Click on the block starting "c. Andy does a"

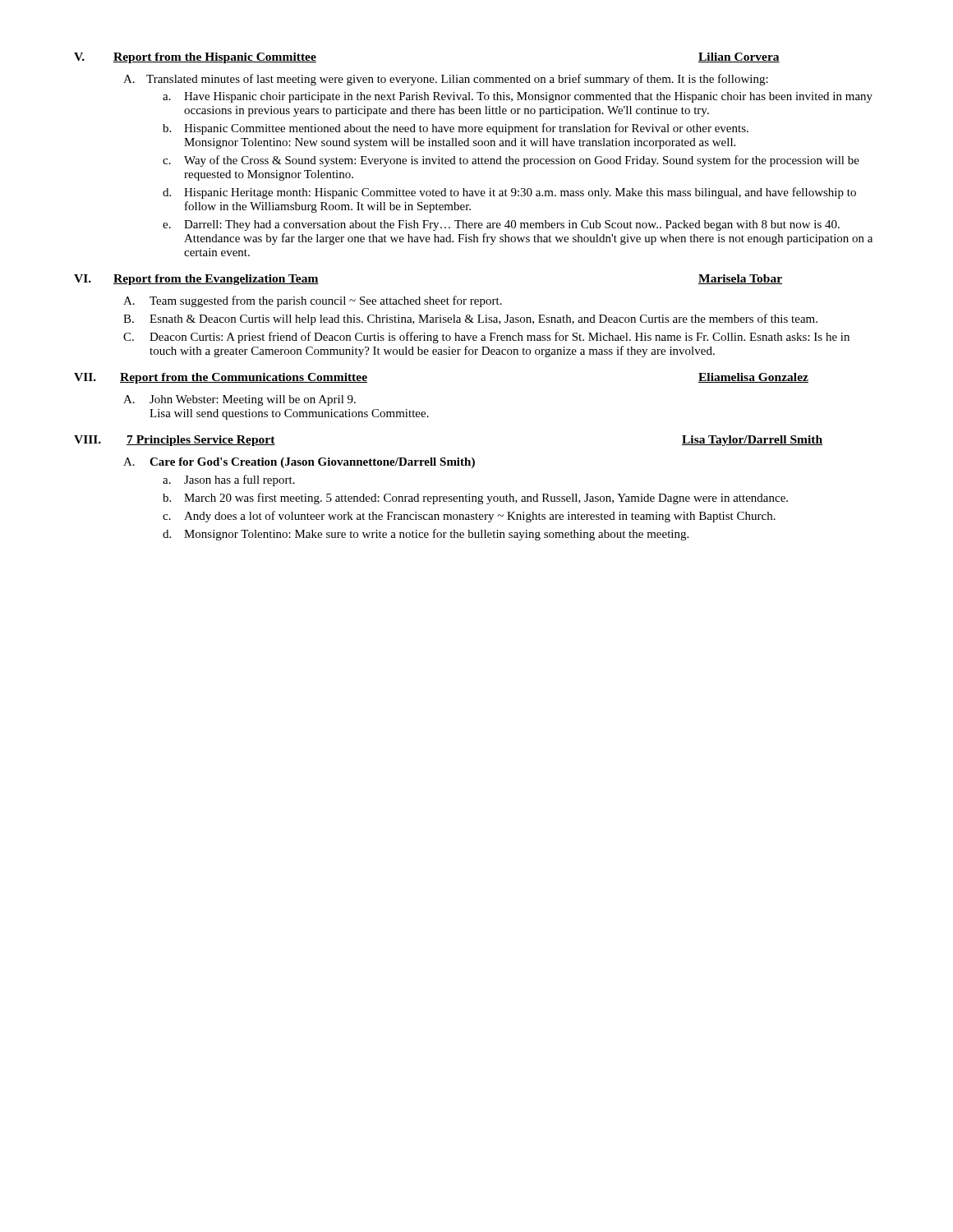pyautogui.click(x=469, y=516)
